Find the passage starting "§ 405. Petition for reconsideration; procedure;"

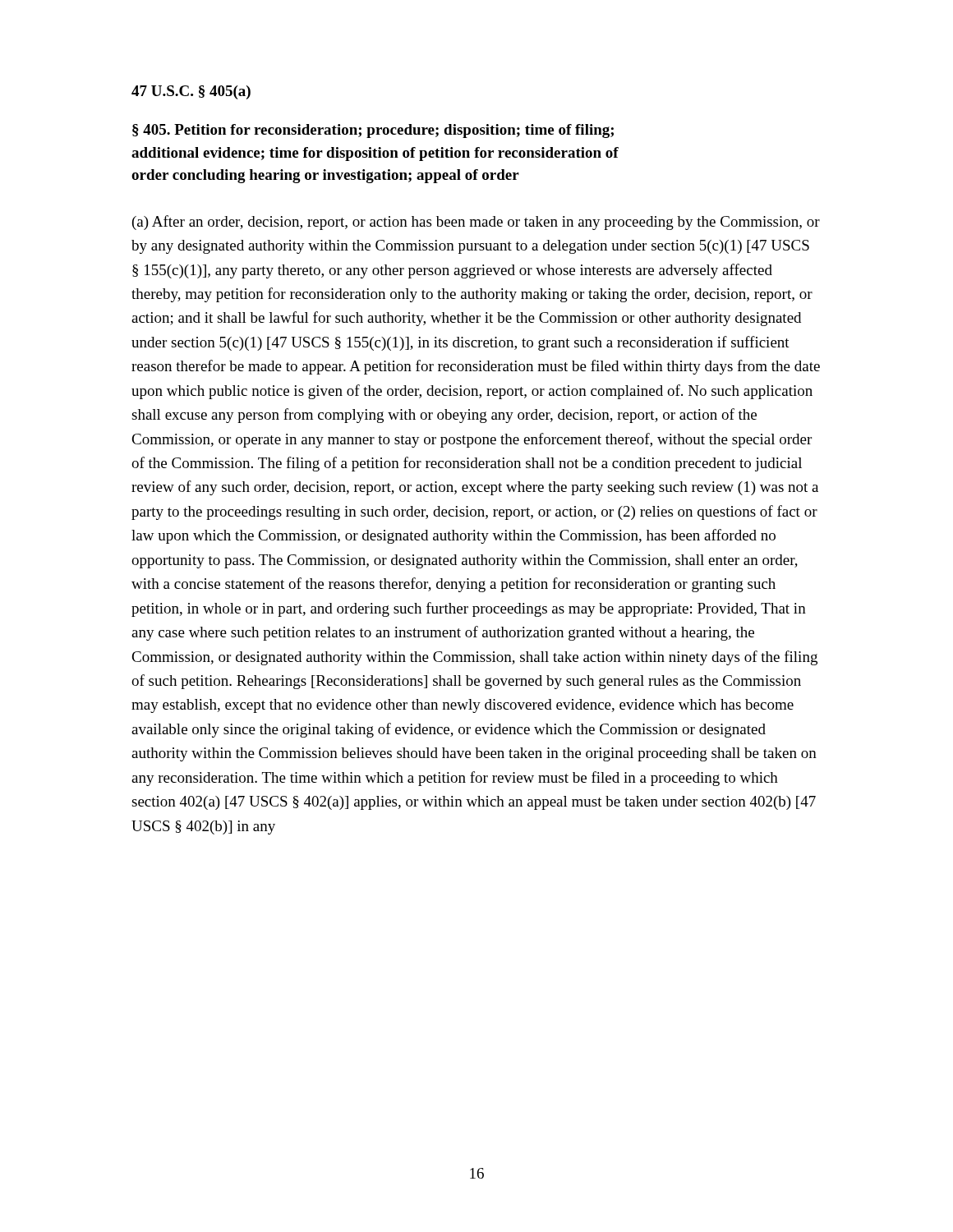[x=375, y=152]
